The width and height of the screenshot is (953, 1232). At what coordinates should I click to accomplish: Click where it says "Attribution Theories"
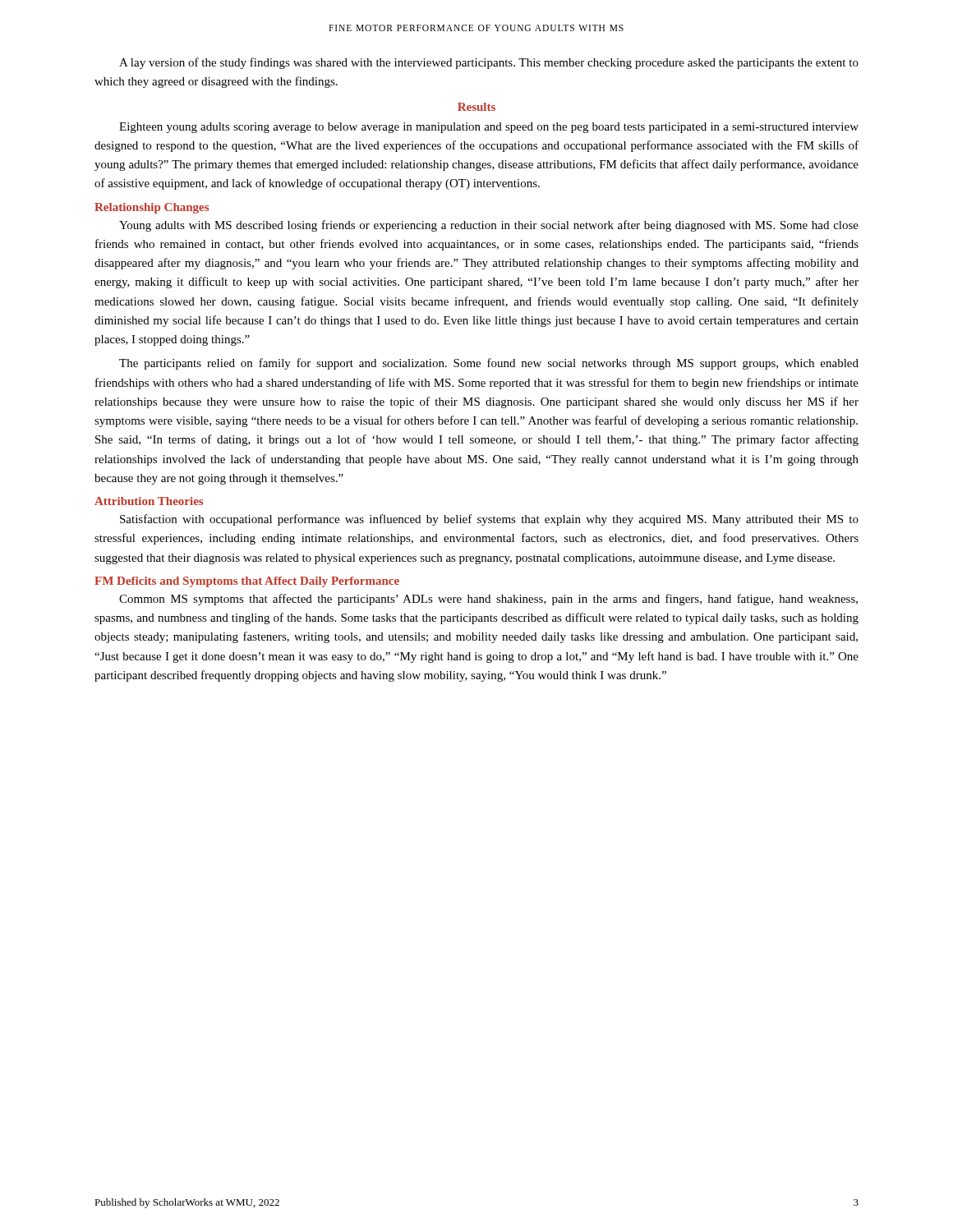pos(149,501)
